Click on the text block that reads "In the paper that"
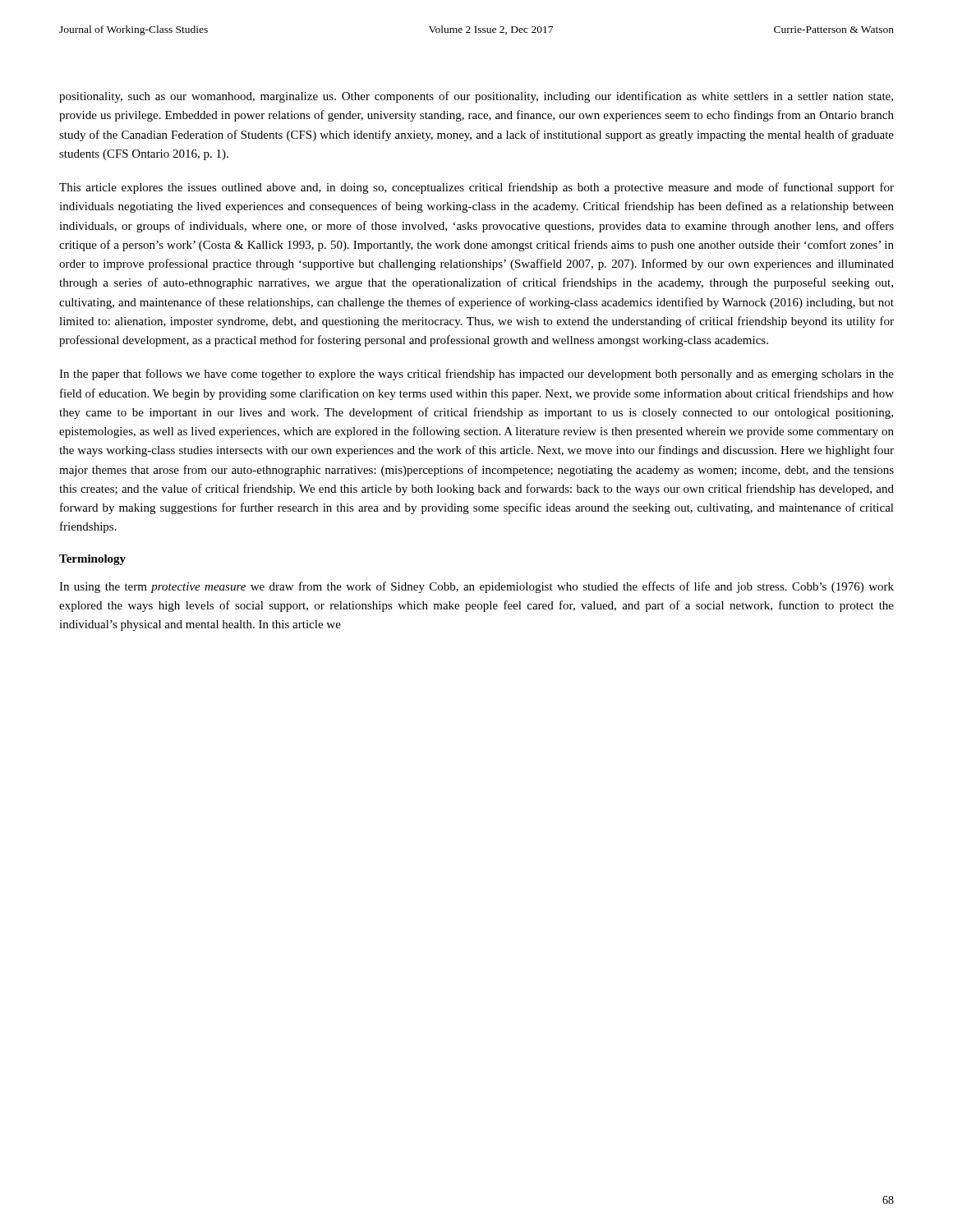The image size is (953, 1232). [x=476, y=450]
